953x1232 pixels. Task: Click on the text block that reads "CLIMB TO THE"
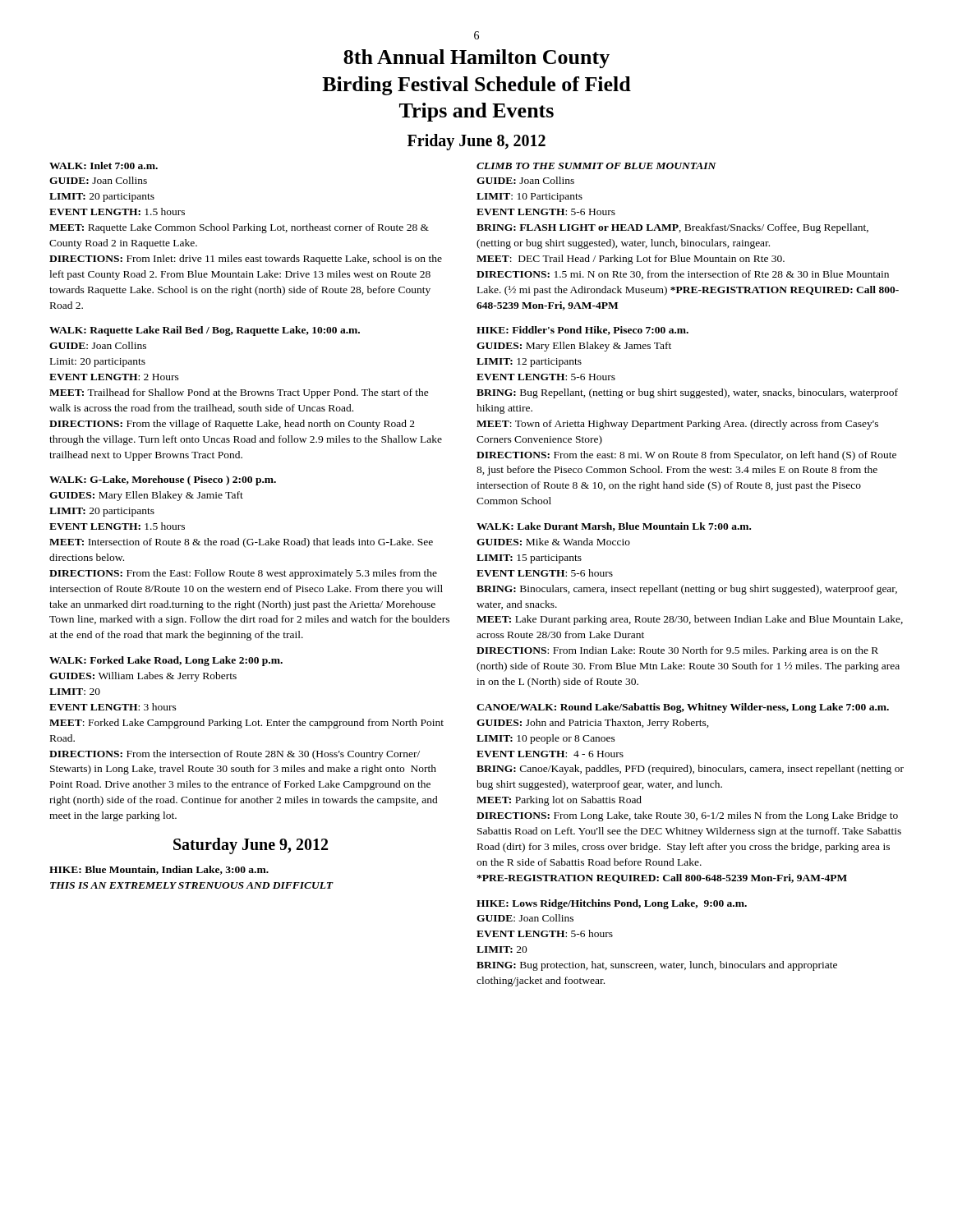[x=690, y=236]
